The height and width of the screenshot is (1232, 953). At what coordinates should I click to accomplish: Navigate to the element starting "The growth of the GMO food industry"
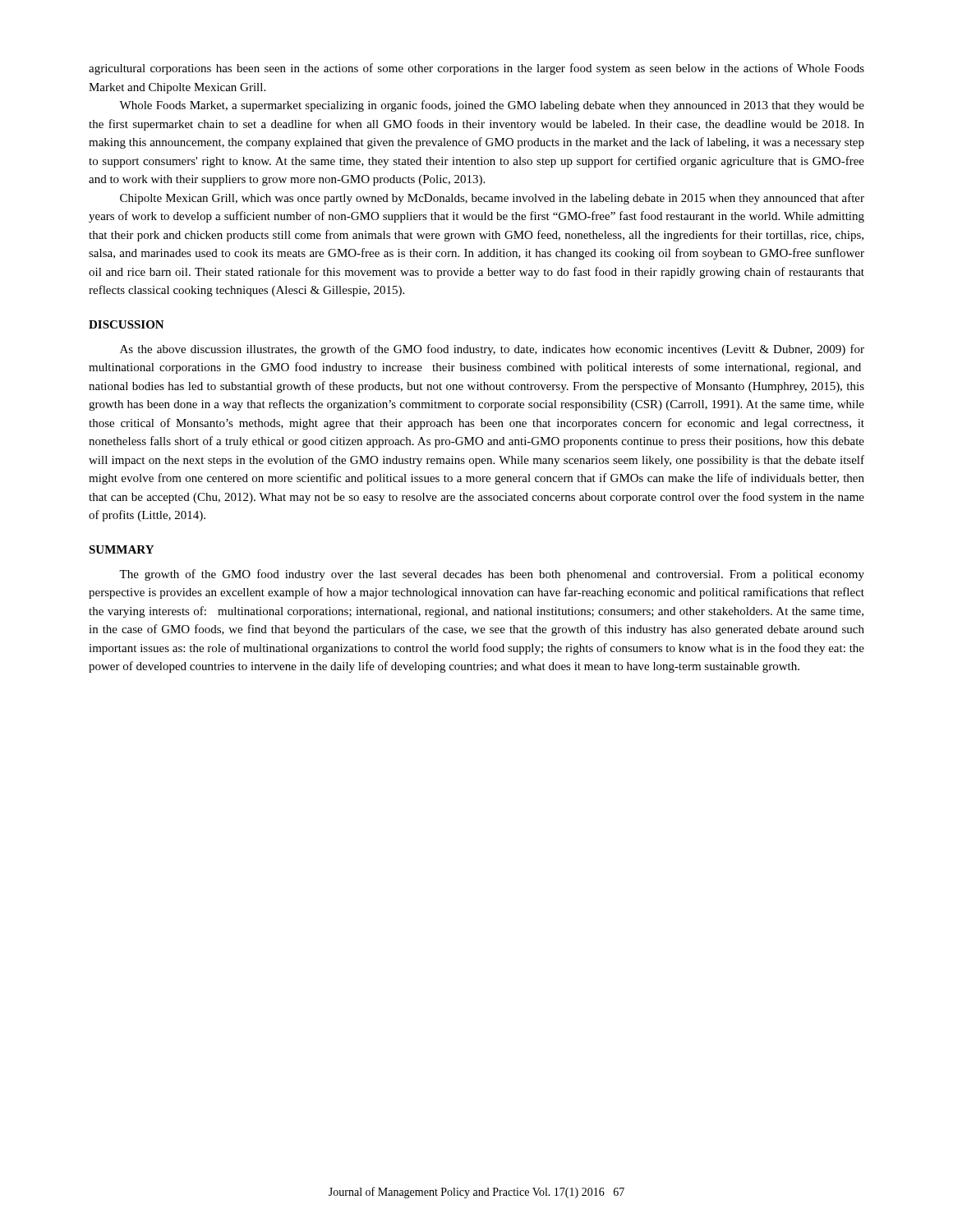click(x=476, y=620)
